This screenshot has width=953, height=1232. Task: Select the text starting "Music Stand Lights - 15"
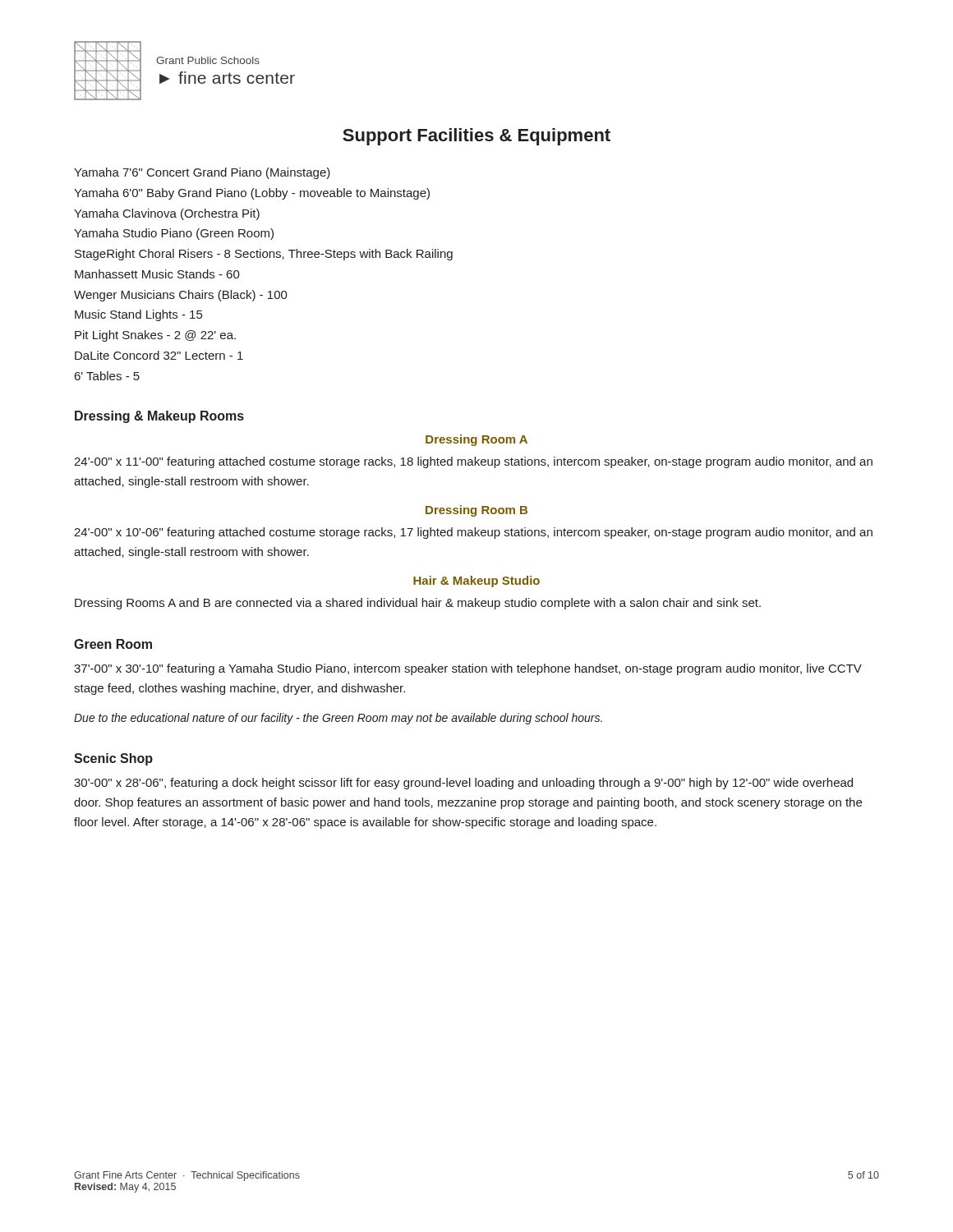[138, 314]
